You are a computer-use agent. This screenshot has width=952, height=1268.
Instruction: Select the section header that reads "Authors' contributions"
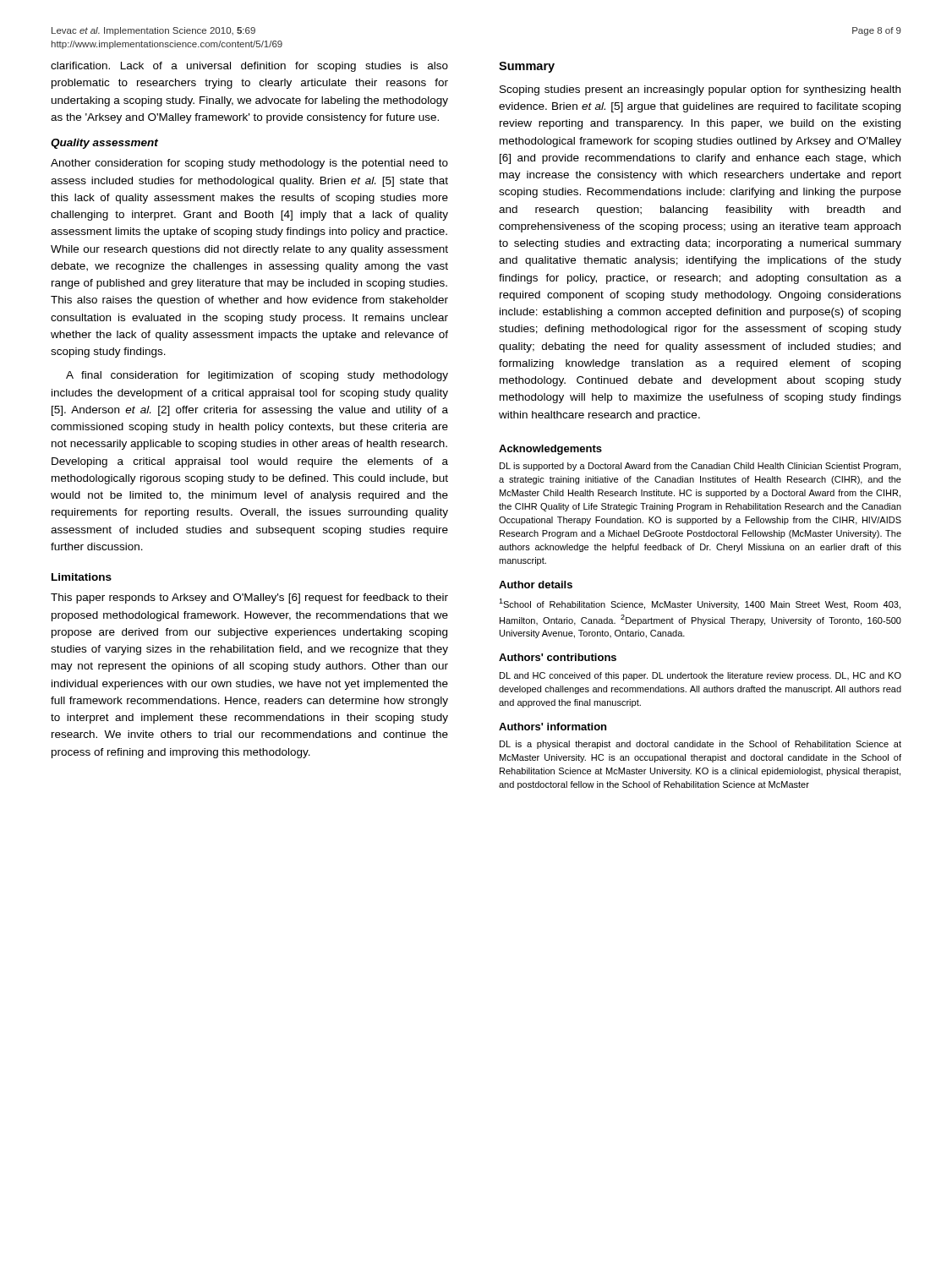point(558,658)
